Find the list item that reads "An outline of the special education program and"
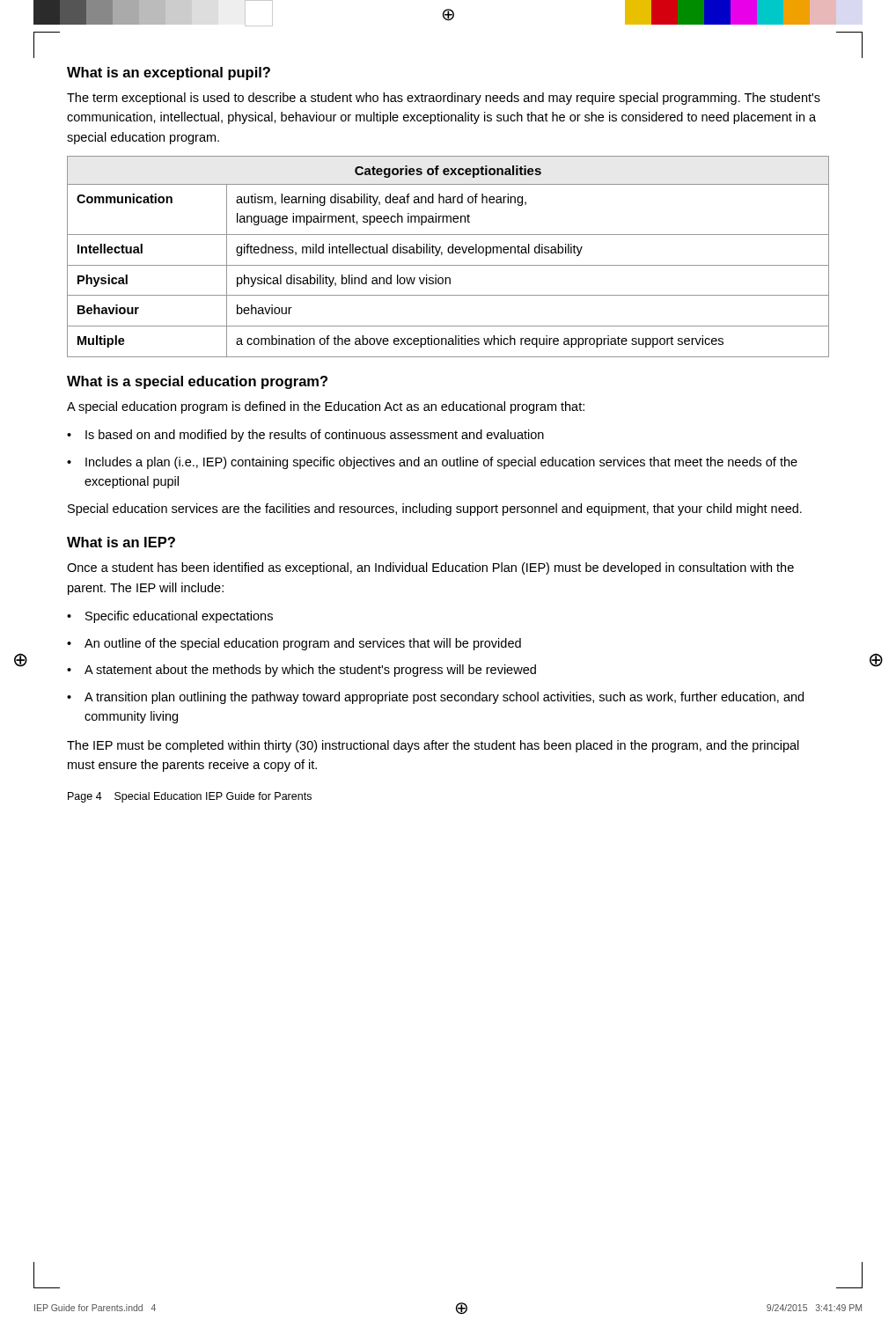The width and height of the screenshot is (896, 1320). coord(303,643)
